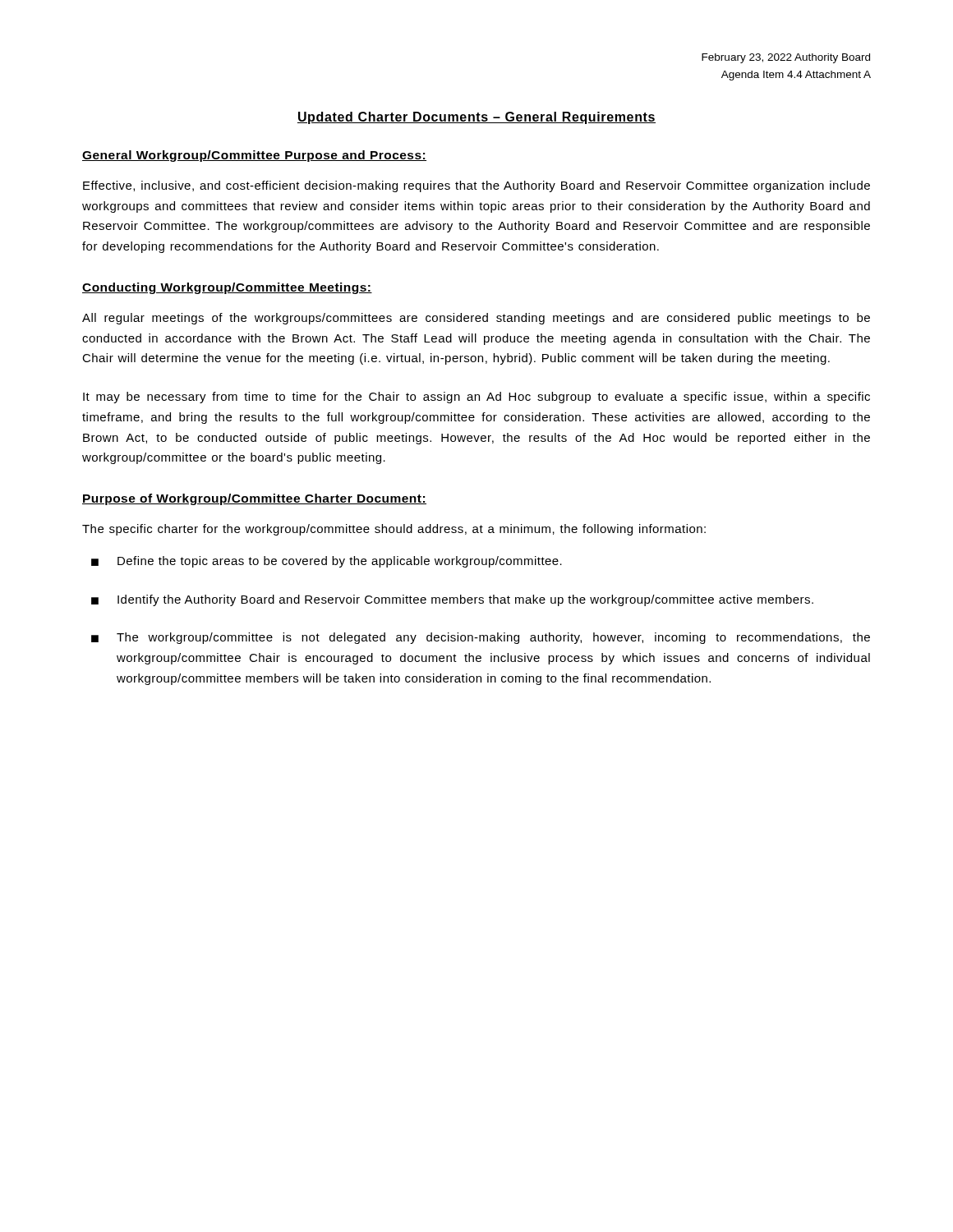Point to the region starting "The specific charter"
The width and height of the screenshot is (953, 1232).
point(395,529)
